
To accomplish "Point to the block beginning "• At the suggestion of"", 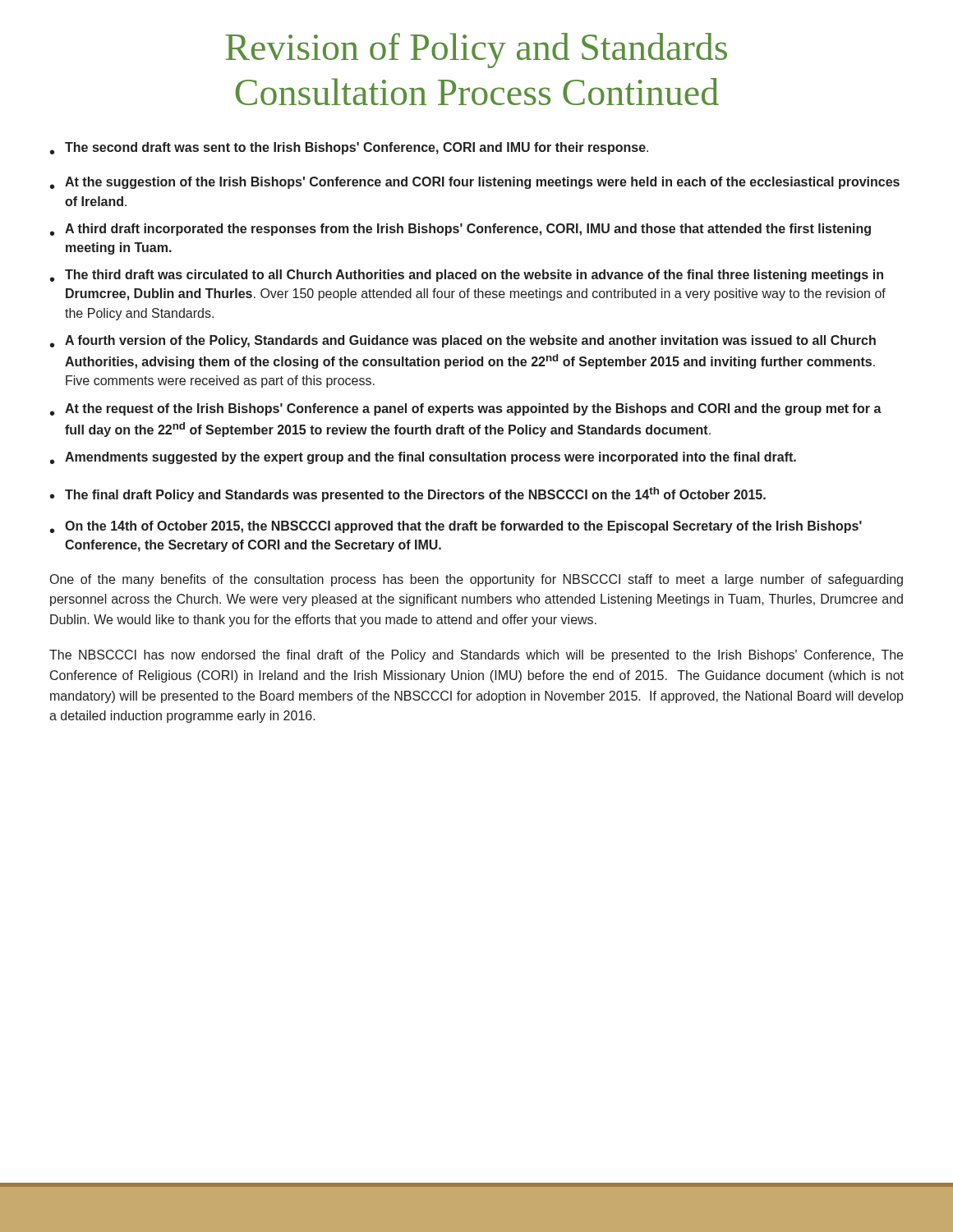I will pos(476,192).
